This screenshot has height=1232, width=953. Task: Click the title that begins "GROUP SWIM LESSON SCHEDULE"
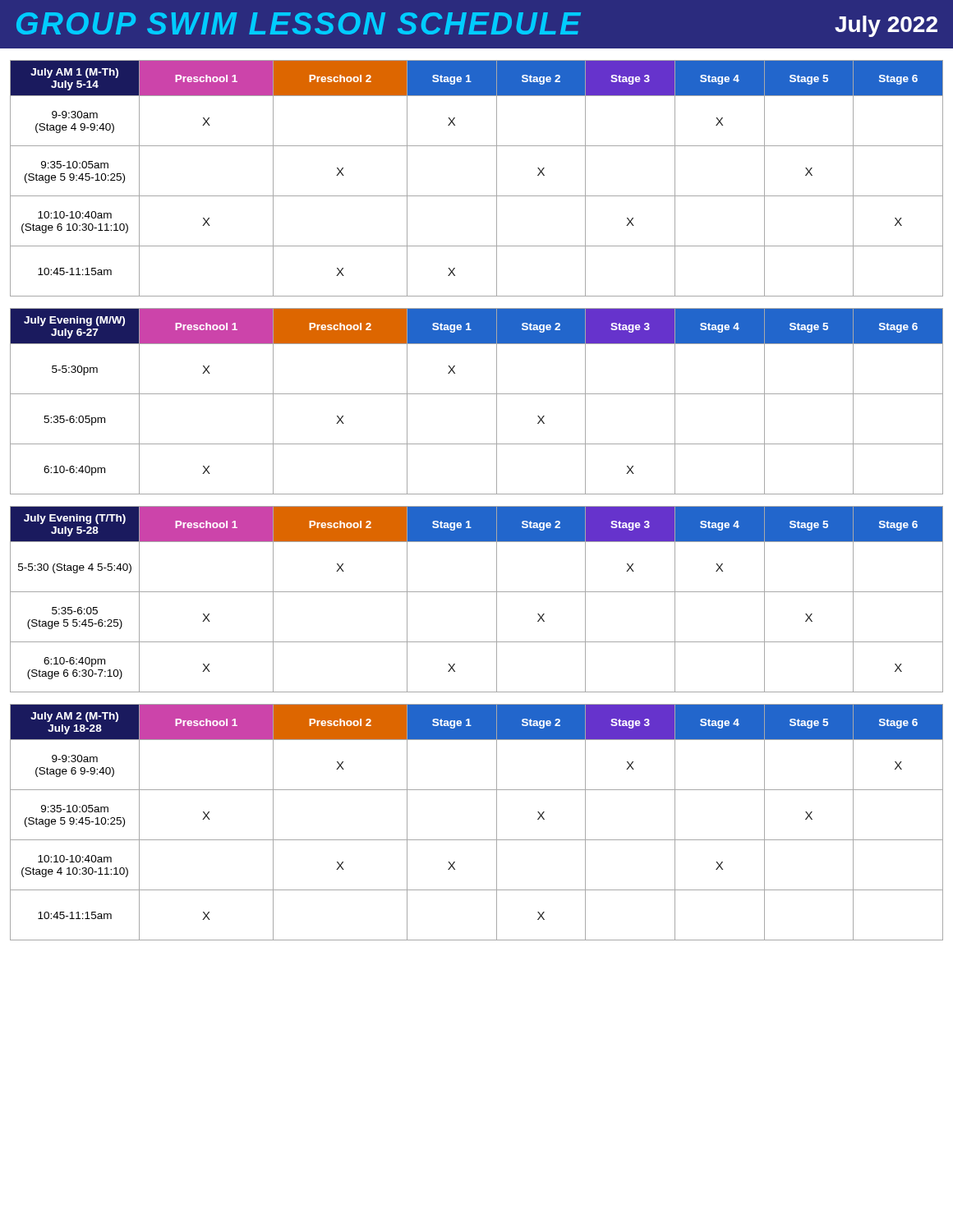pos(476,24)
